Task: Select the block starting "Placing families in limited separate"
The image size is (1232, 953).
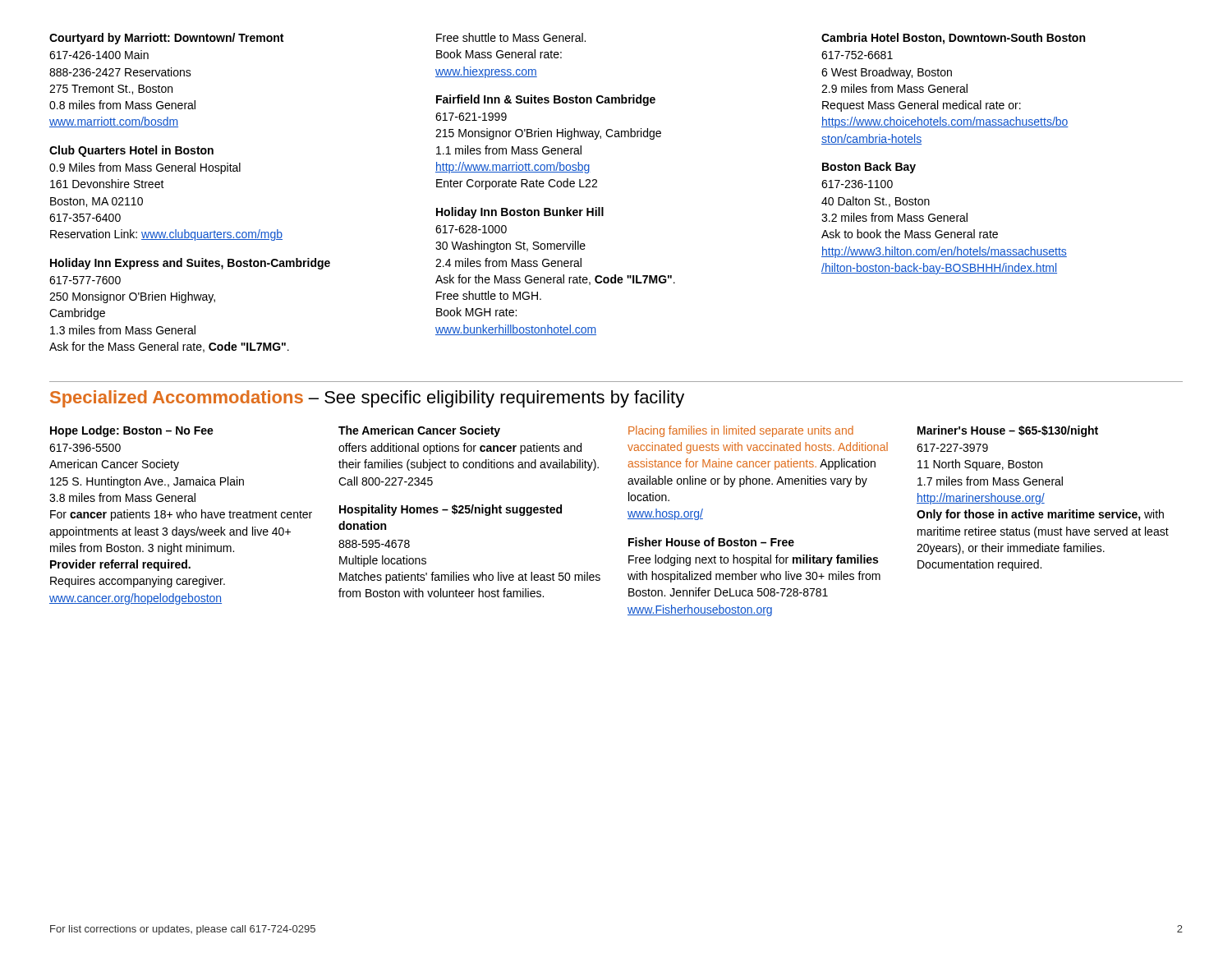Action: click(x=758, y=472)
